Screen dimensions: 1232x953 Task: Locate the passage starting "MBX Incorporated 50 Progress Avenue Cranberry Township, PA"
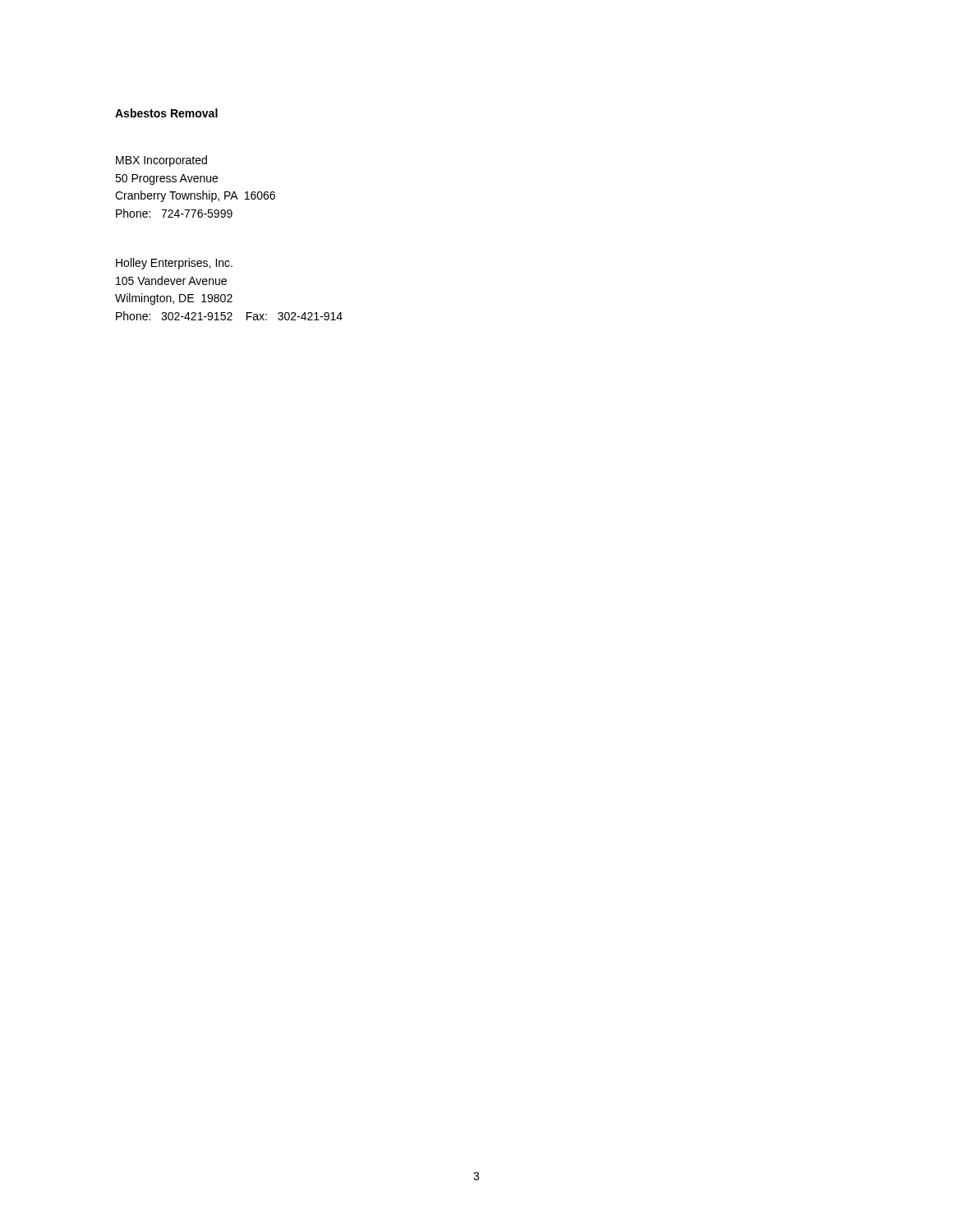click(195, 187)
